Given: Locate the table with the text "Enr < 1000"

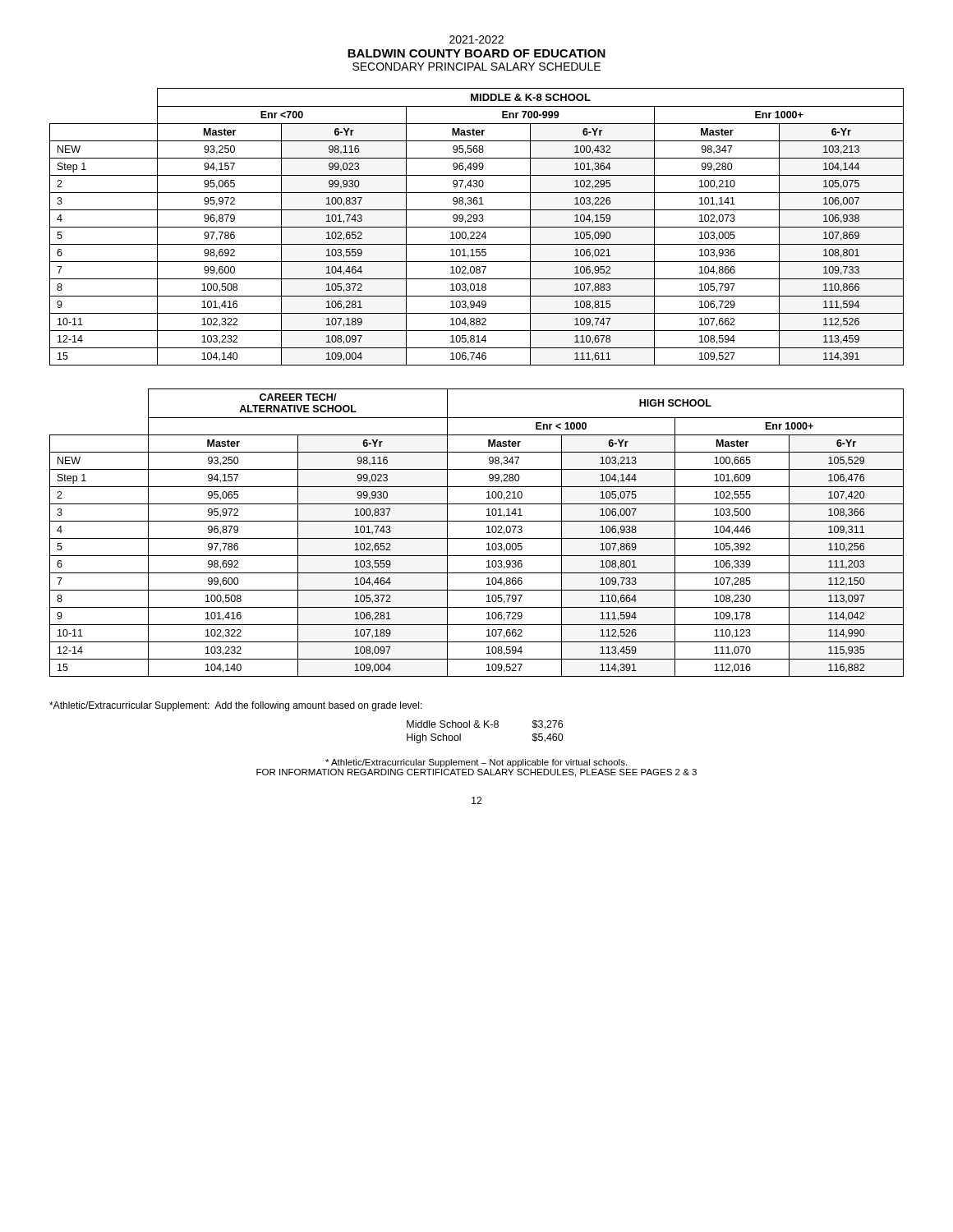Looking at the screenshot, I should coord(476,533).
